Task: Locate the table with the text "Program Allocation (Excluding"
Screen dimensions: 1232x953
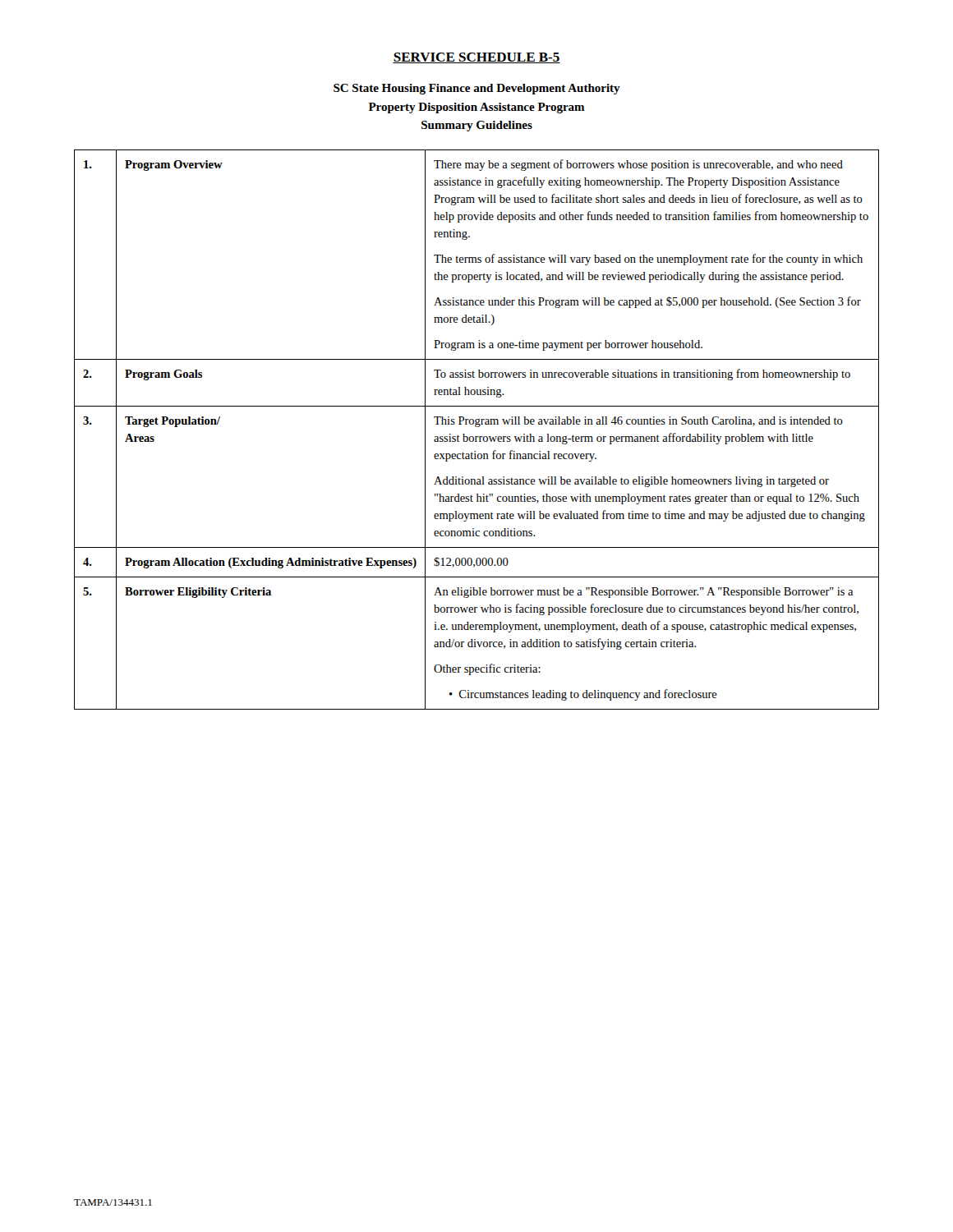Action: [x=476, y=429]
